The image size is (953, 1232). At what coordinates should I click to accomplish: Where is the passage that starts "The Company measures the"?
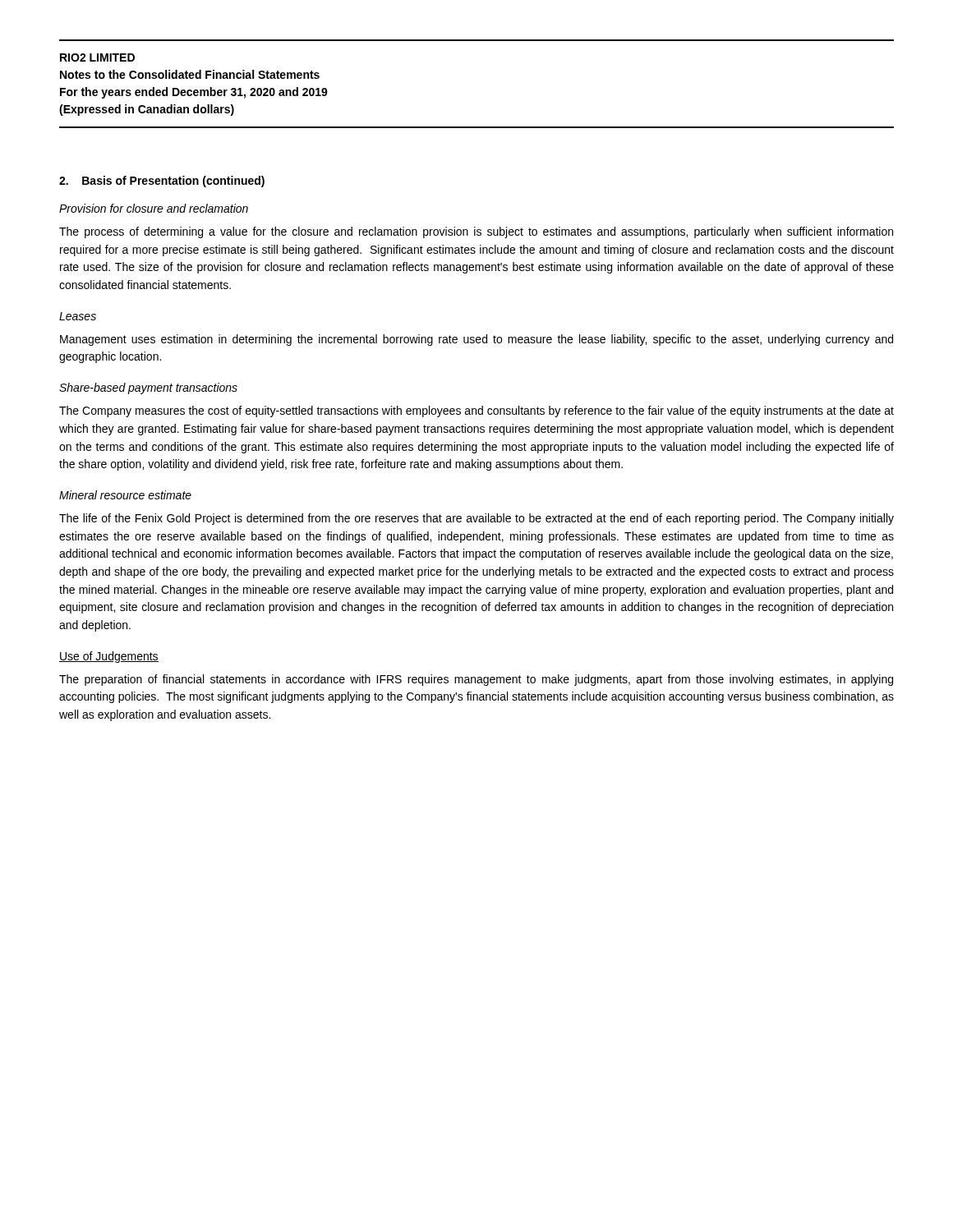pyautogui.click(x=476, y=437)
